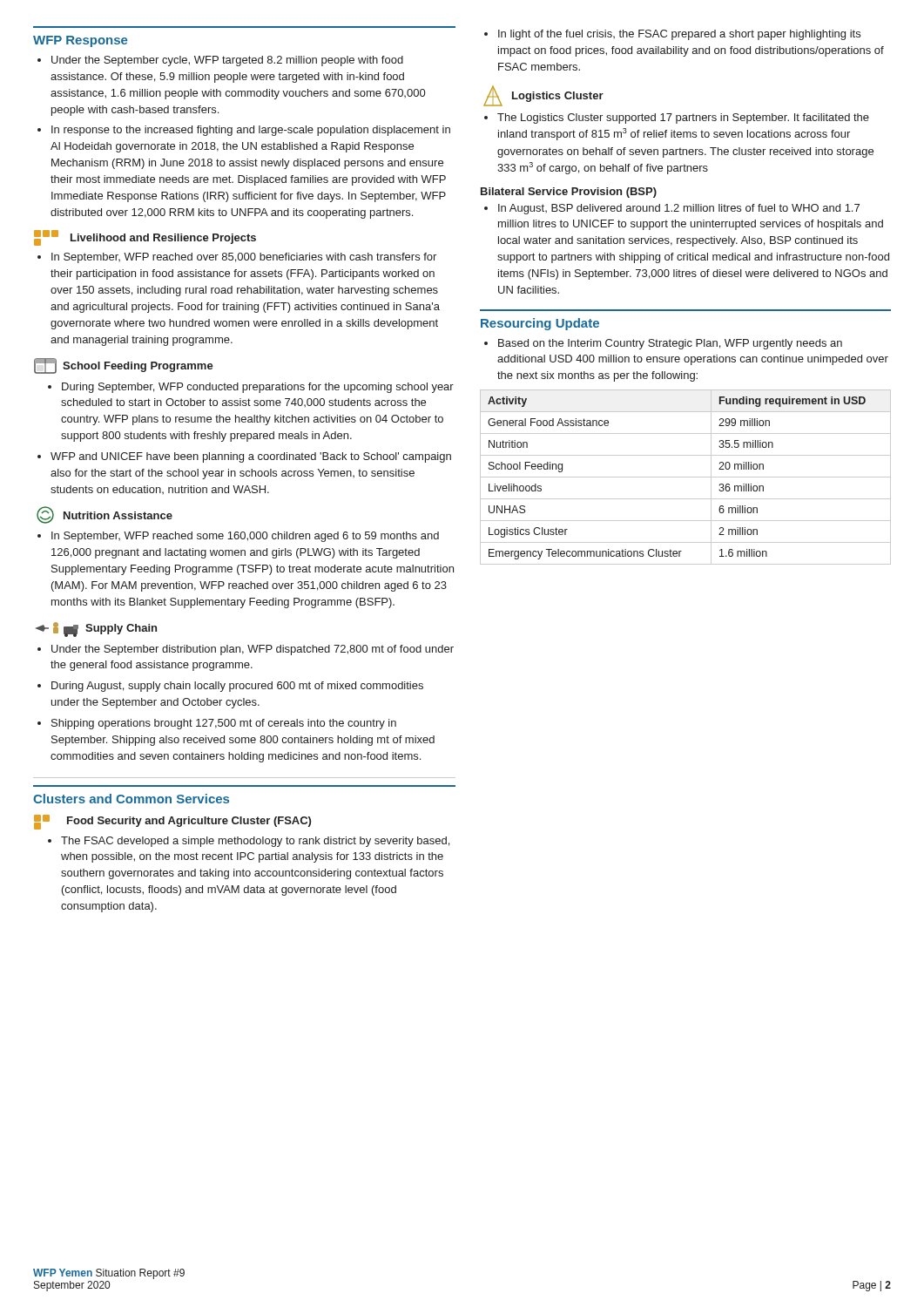Locate the element starting "Clusters and Common Services"
The image size is (924, 1307).
[131, 798]
